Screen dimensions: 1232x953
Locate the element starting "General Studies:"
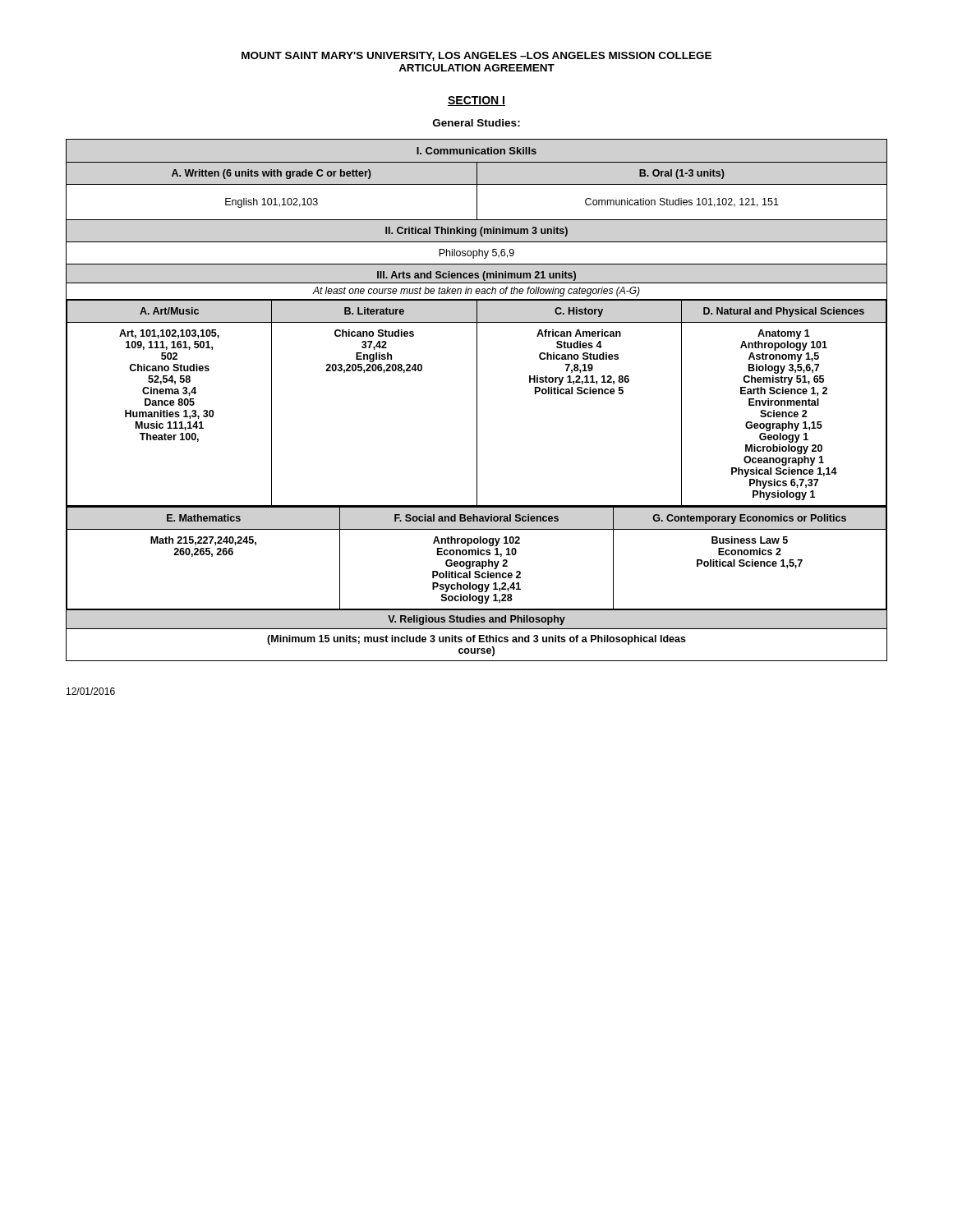(x=476, y=123)
